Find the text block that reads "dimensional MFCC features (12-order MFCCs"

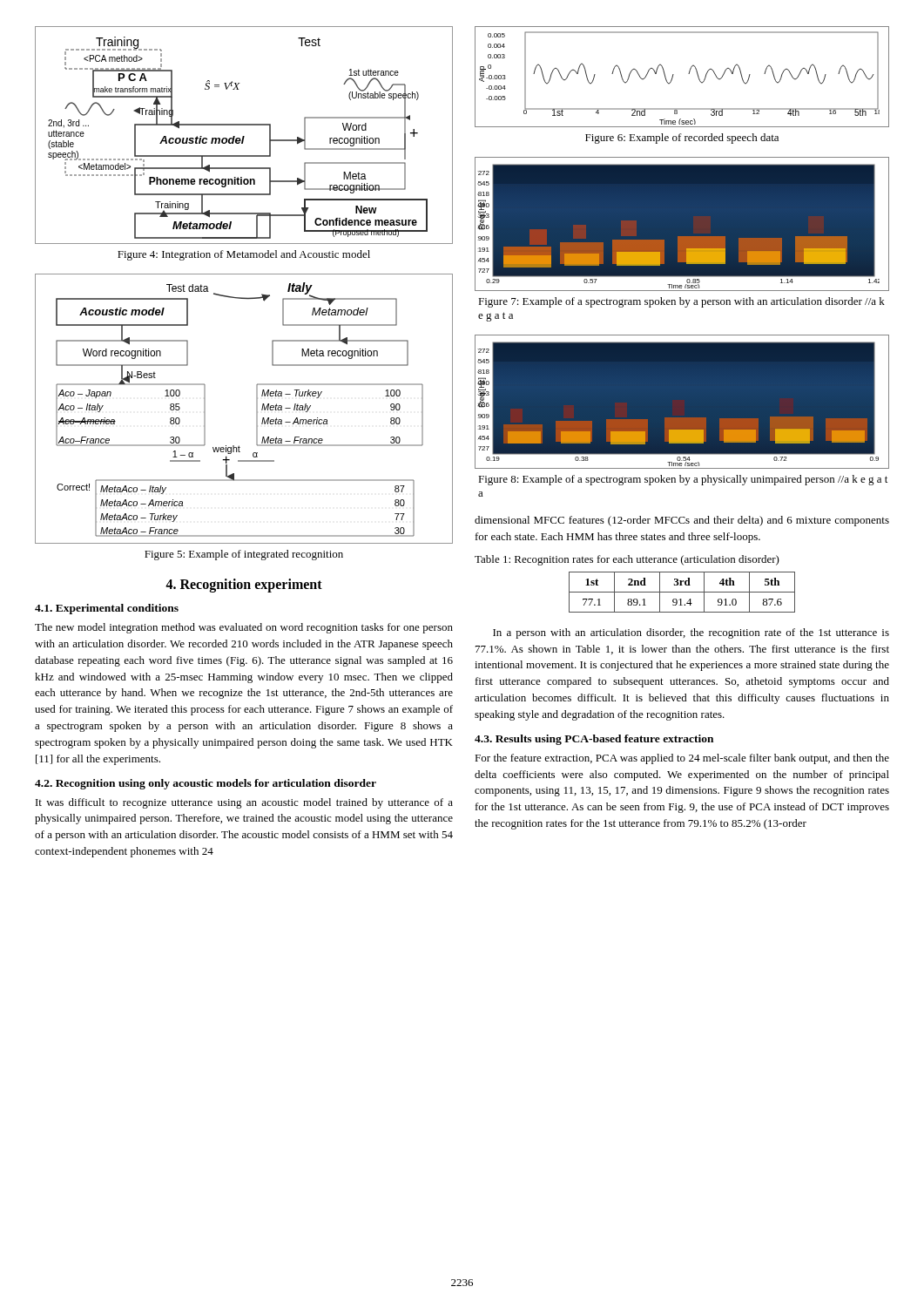coord(682,528)
